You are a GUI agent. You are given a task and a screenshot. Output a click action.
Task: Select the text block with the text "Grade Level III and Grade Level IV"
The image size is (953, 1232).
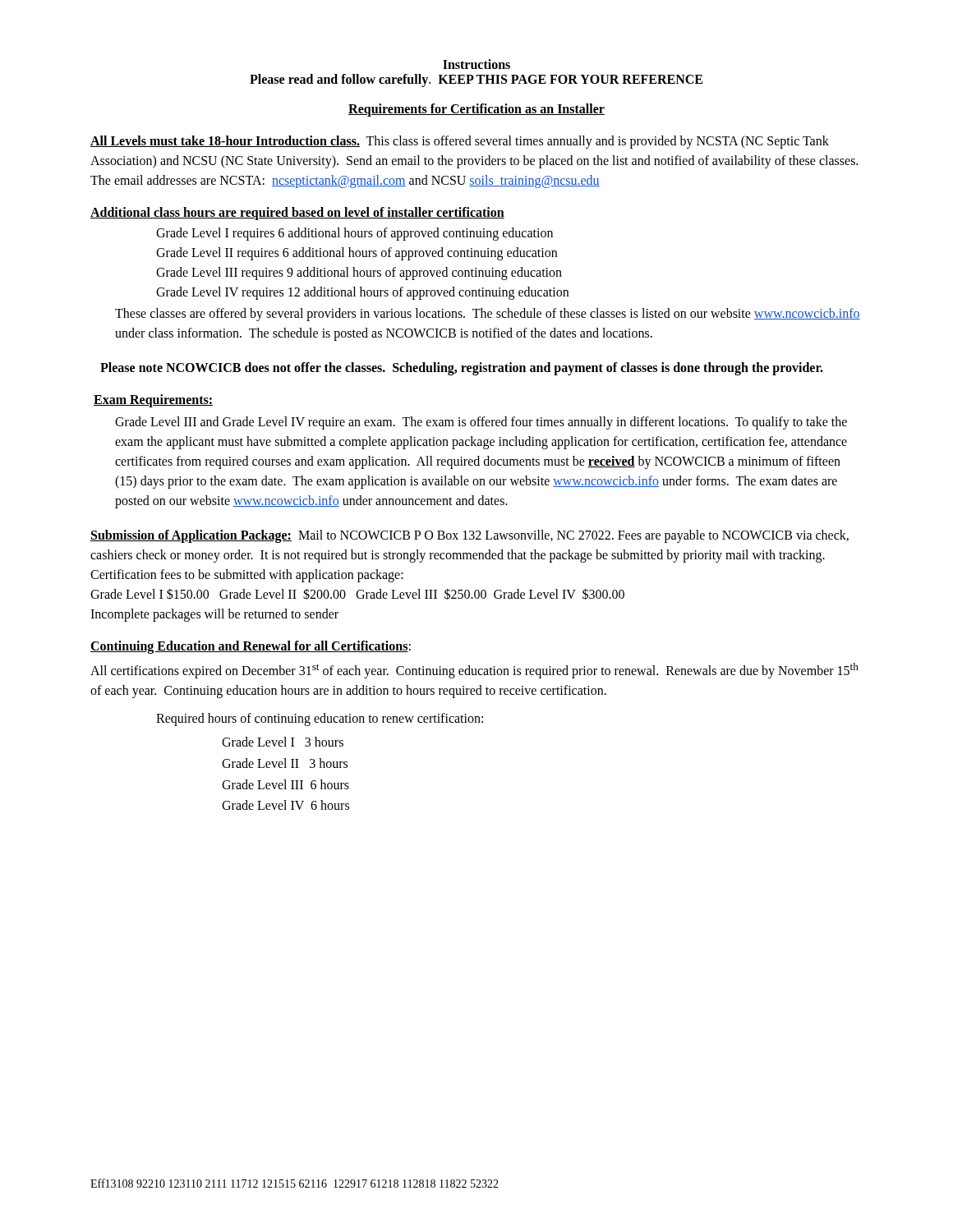pyautogui.click(x=481, y=461)
